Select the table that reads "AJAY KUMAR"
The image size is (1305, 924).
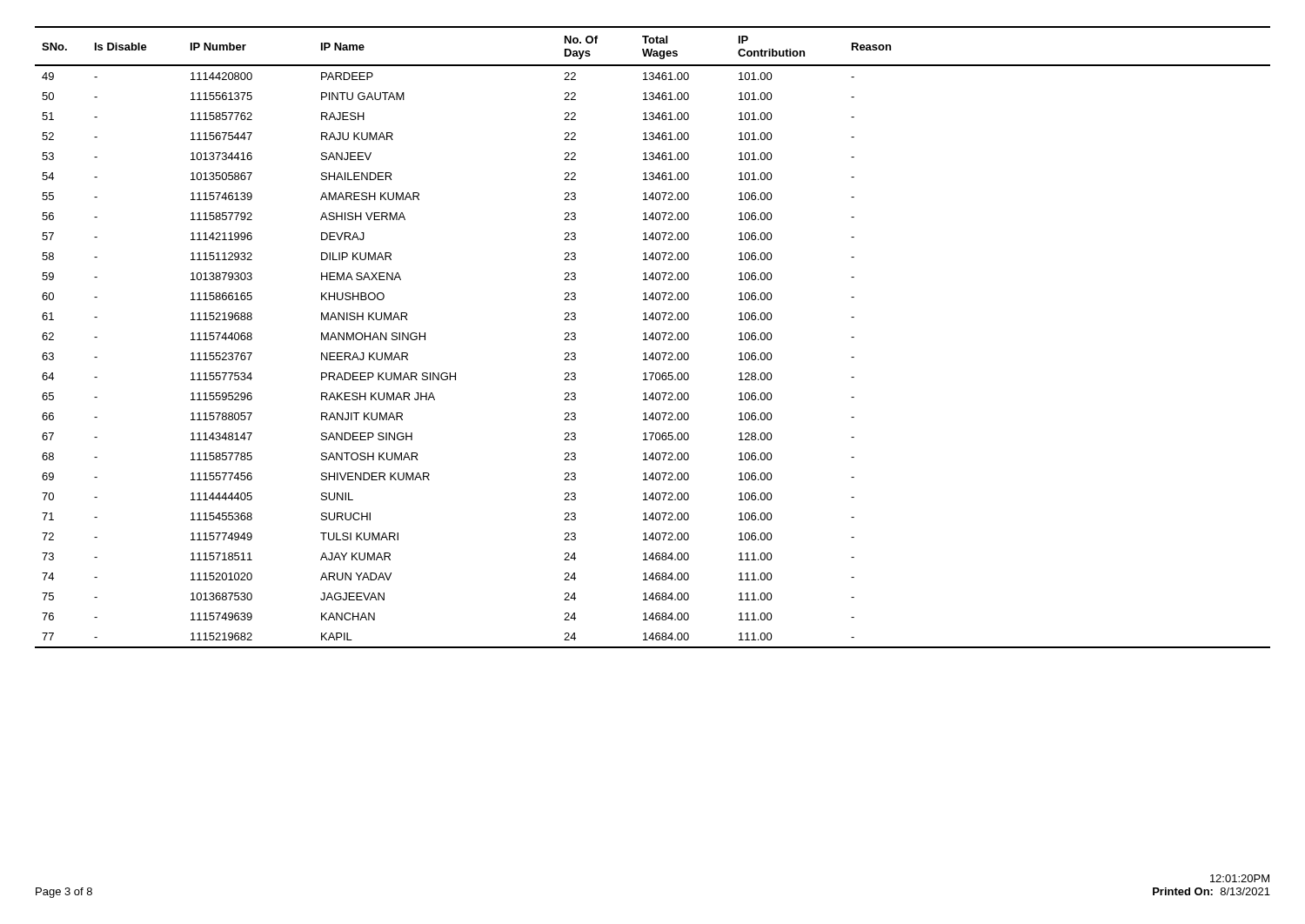pyautogui.click(x=652, y=337)
